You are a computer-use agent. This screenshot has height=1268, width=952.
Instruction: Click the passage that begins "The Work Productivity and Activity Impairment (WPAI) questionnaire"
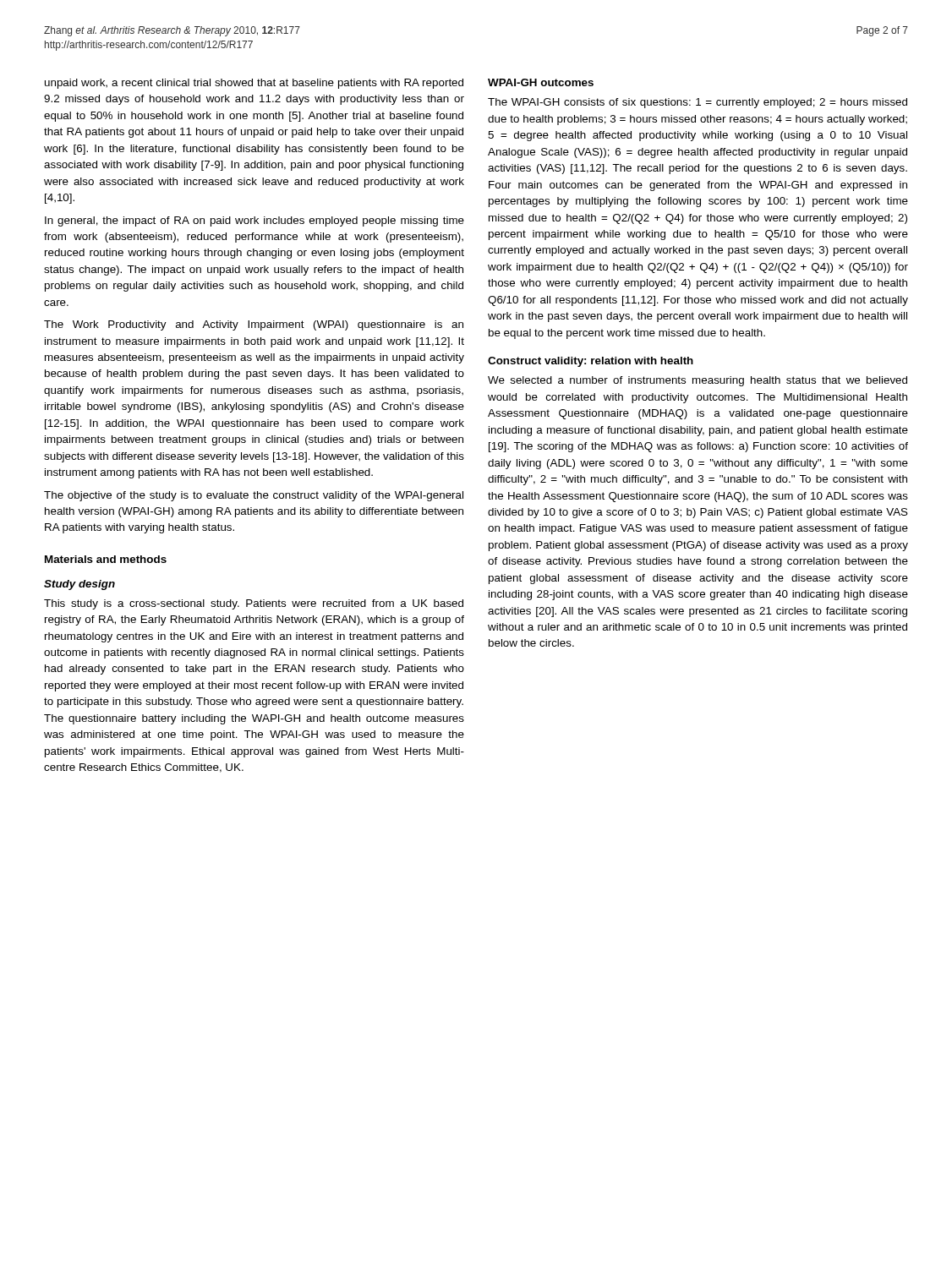pos(254,398)
